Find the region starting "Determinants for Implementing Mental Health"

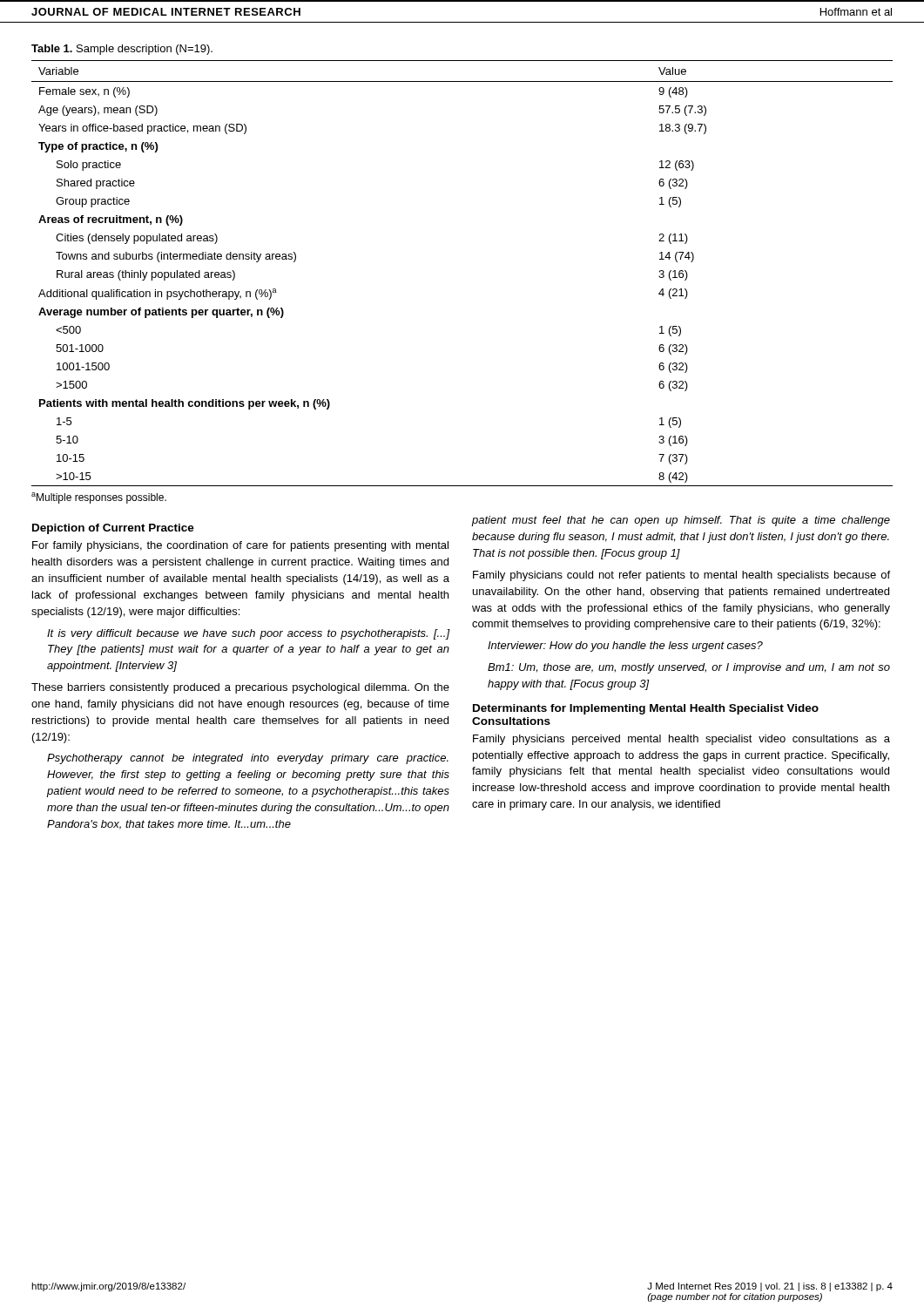(645, 714)
